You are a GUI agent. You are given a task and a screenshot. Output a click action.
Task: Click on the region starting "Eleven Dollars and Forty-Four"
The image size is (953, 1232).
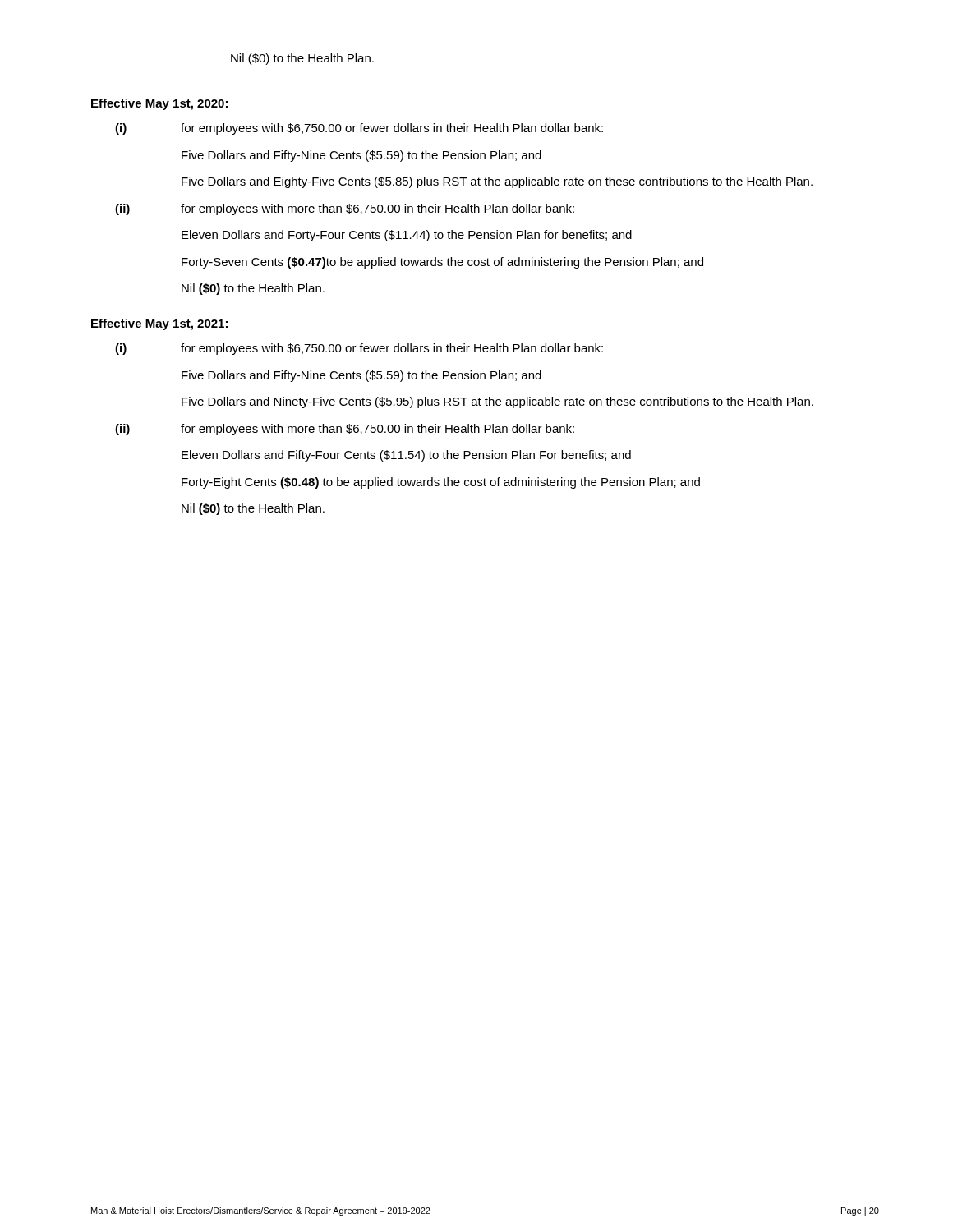click(x=406, y=235)
